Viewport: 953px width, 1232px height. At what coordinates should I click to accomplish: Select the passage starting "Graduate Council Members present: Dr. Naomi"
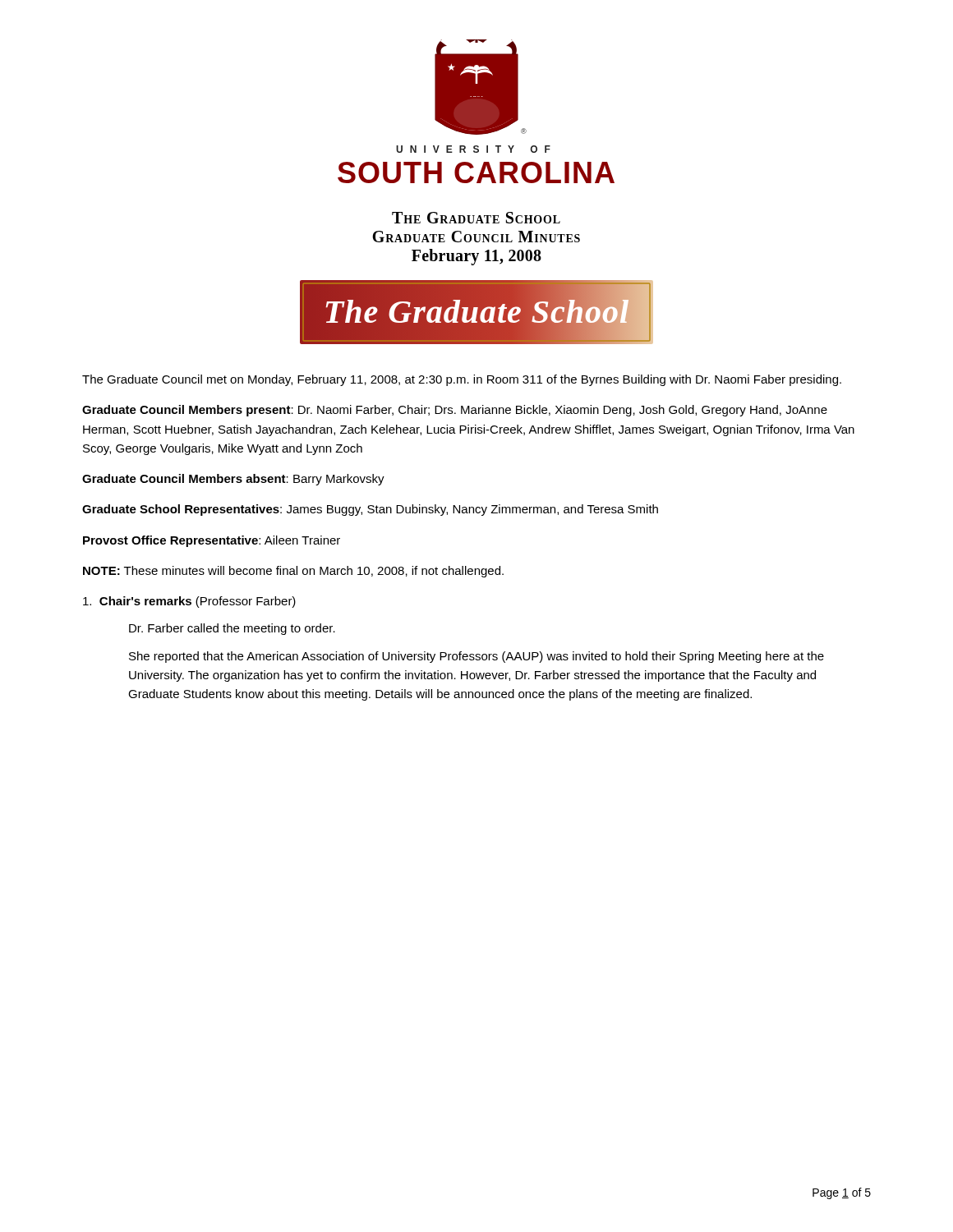point(468,429)
